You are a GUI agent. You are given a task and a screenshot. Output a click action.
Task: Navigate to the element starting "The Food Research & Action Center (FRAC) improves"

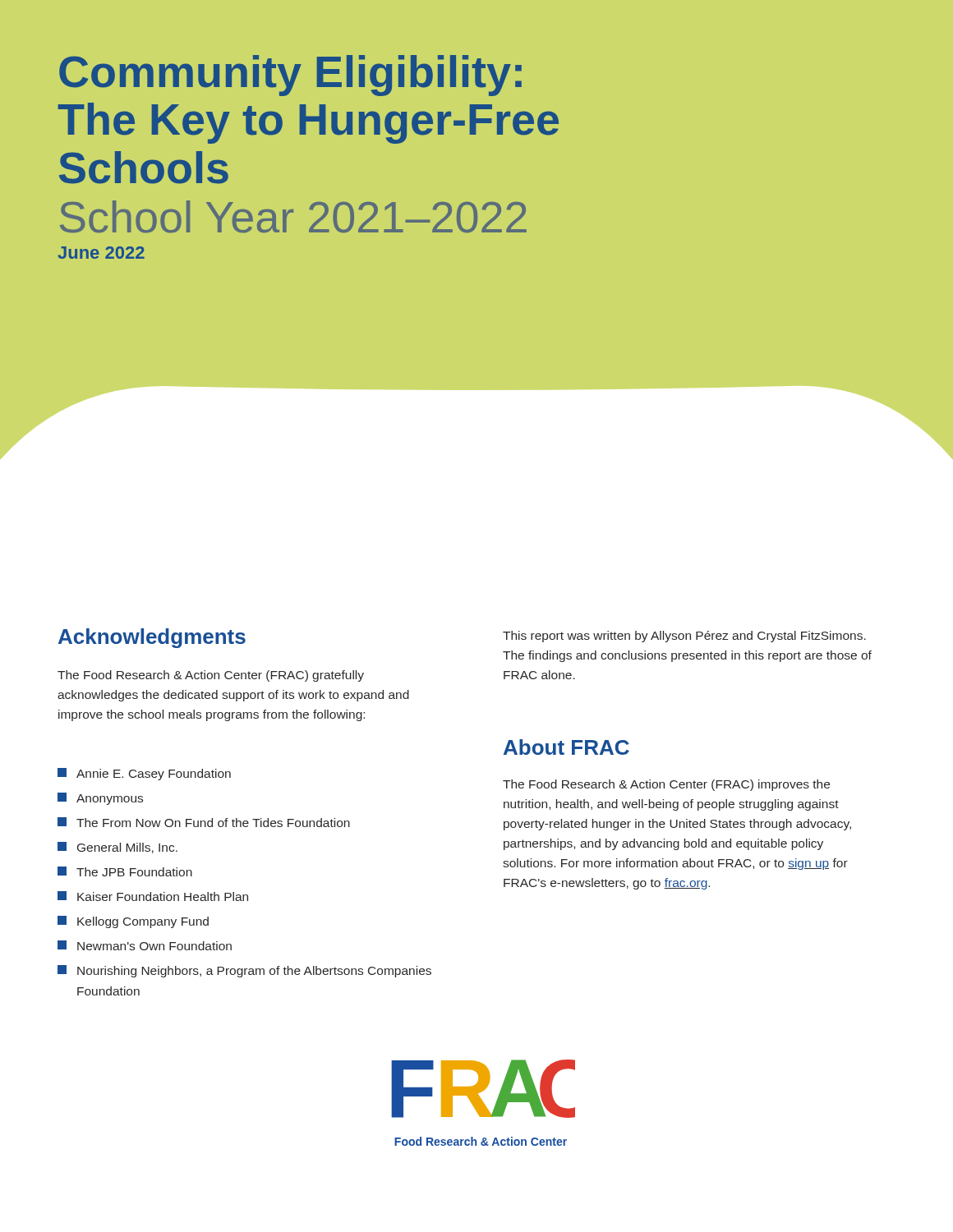tap(678, 833)
